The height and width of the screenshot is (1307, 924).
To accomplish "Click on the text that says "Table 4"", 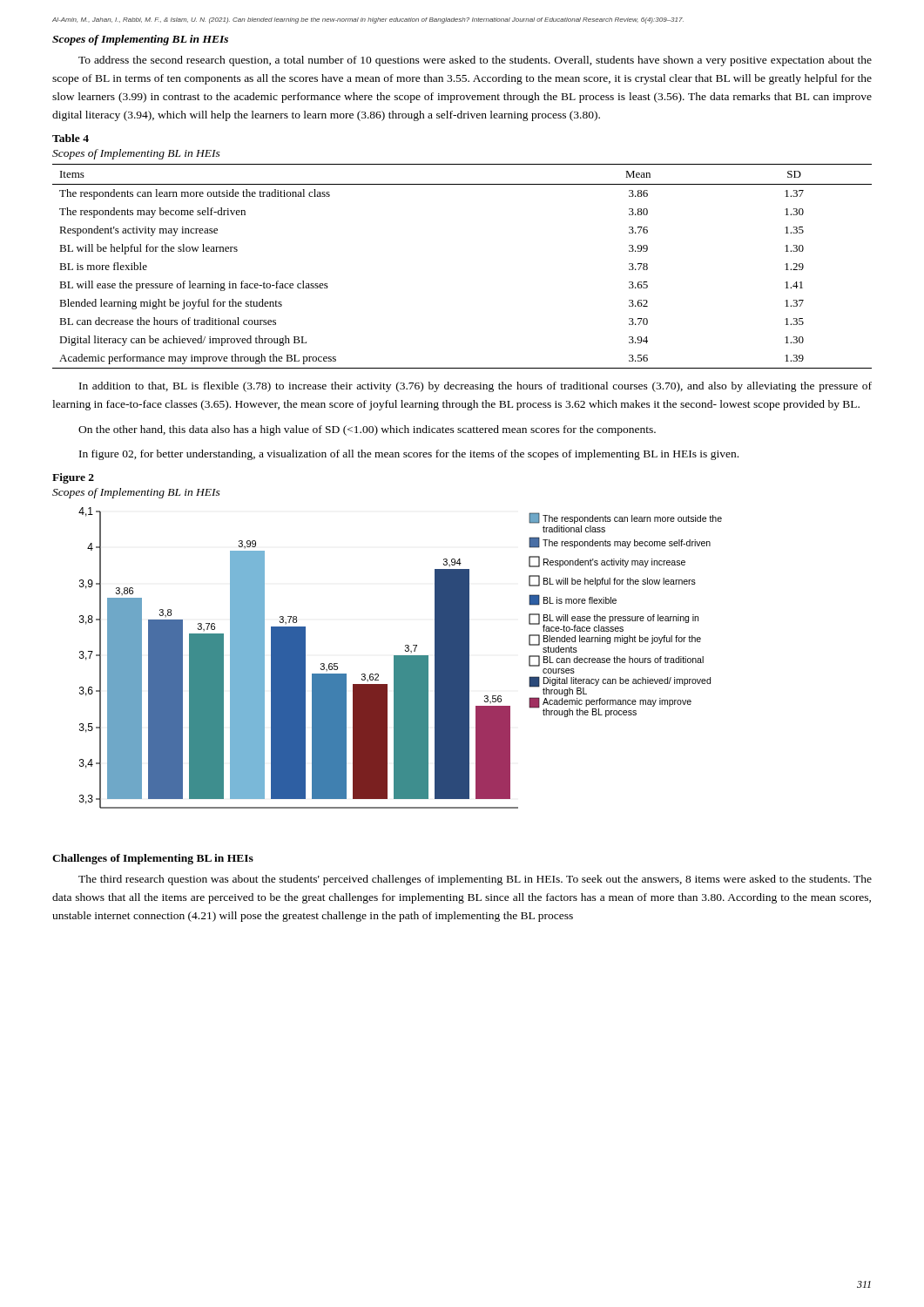I will (71, 138).
